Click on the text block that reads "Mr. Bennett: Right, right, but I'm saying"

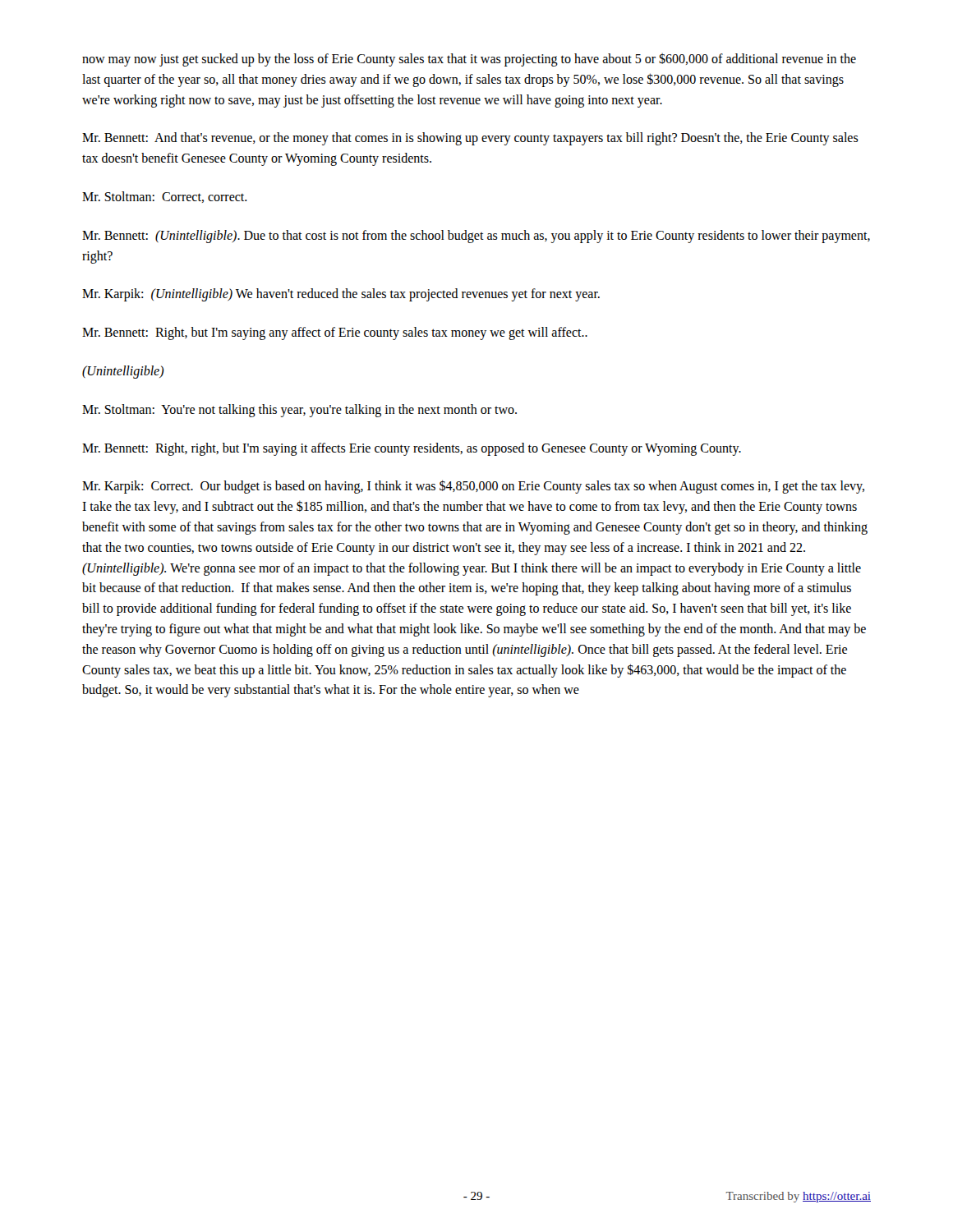[x=412, y=448]
